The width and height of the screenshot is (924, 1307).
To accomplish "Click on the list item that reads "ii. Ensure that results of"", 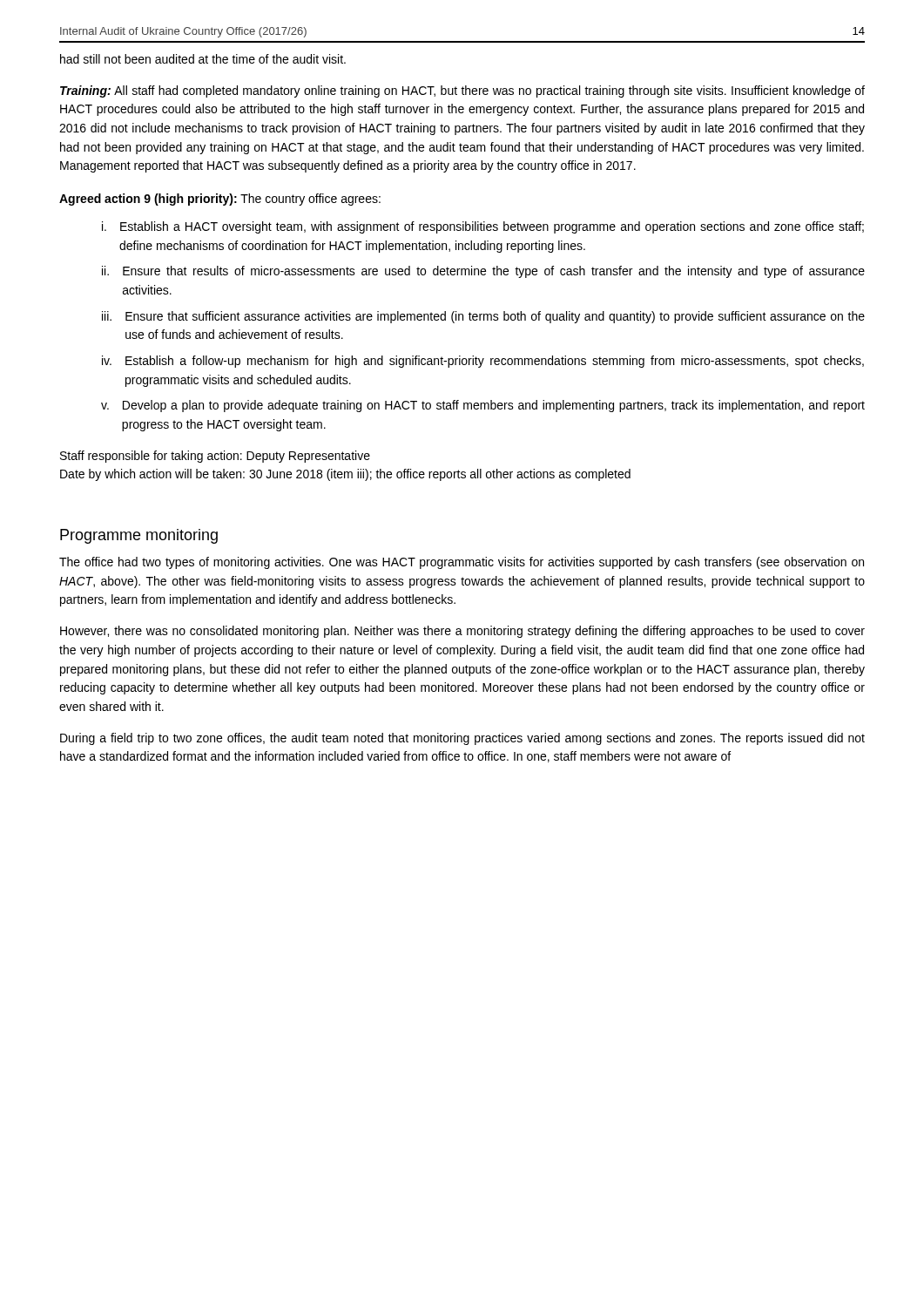I will (462, 281).
